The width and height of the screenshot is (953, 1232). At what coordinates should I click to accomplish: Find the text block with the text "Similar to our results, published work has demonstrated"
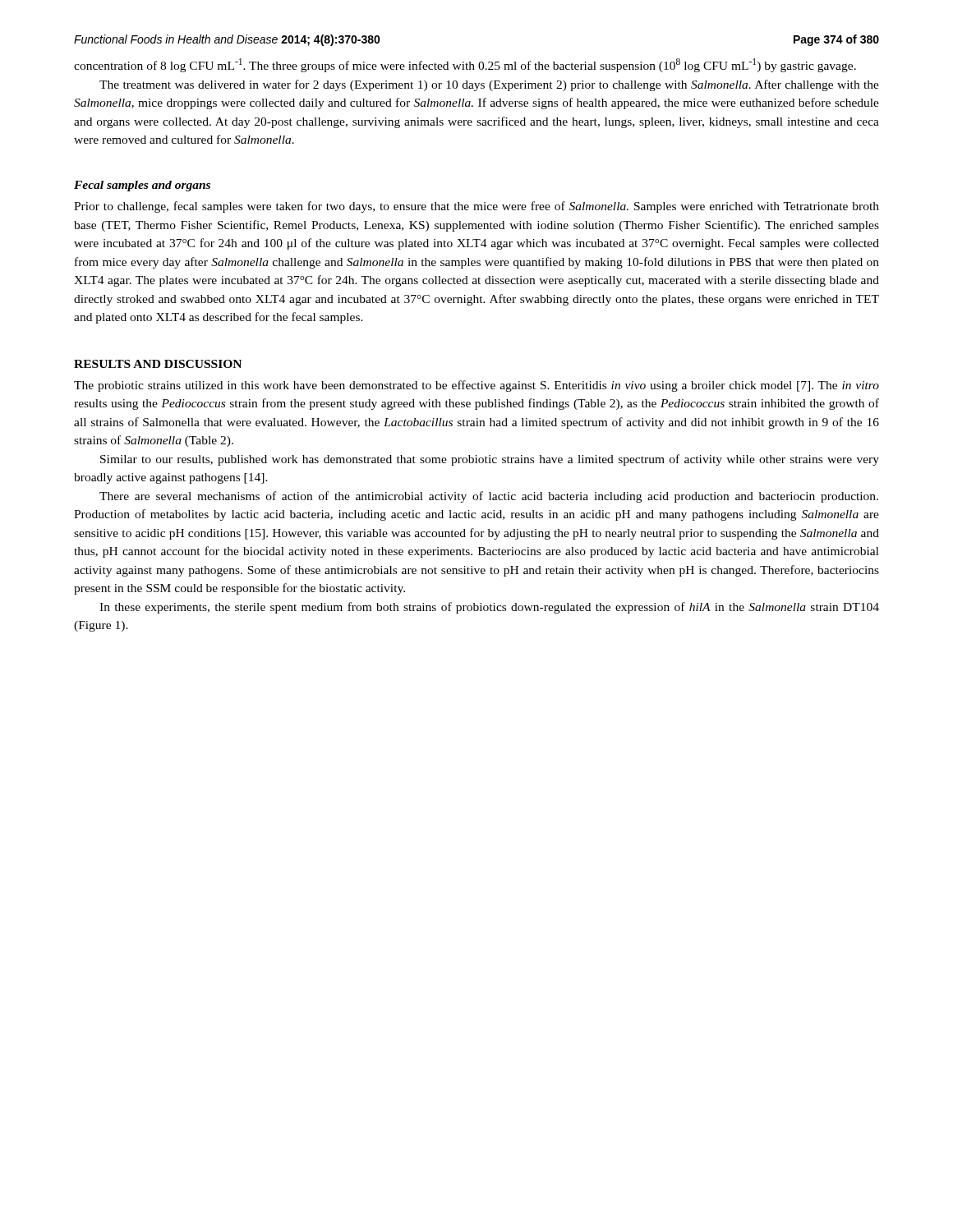click(476, 468)
